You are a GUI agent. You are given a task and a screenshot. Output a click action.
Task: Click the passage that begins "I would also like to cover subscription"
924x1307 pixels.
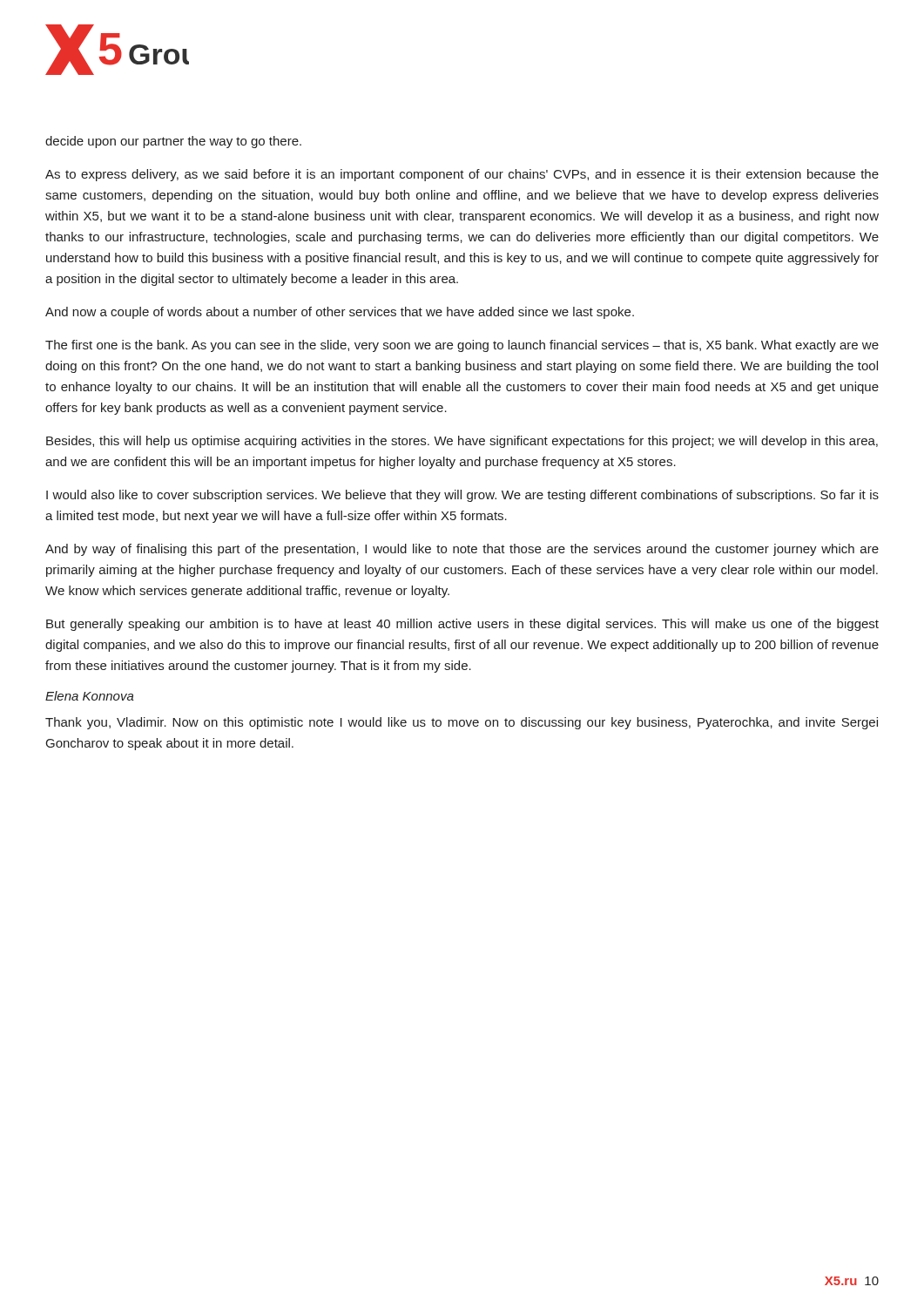click(462, 505)
